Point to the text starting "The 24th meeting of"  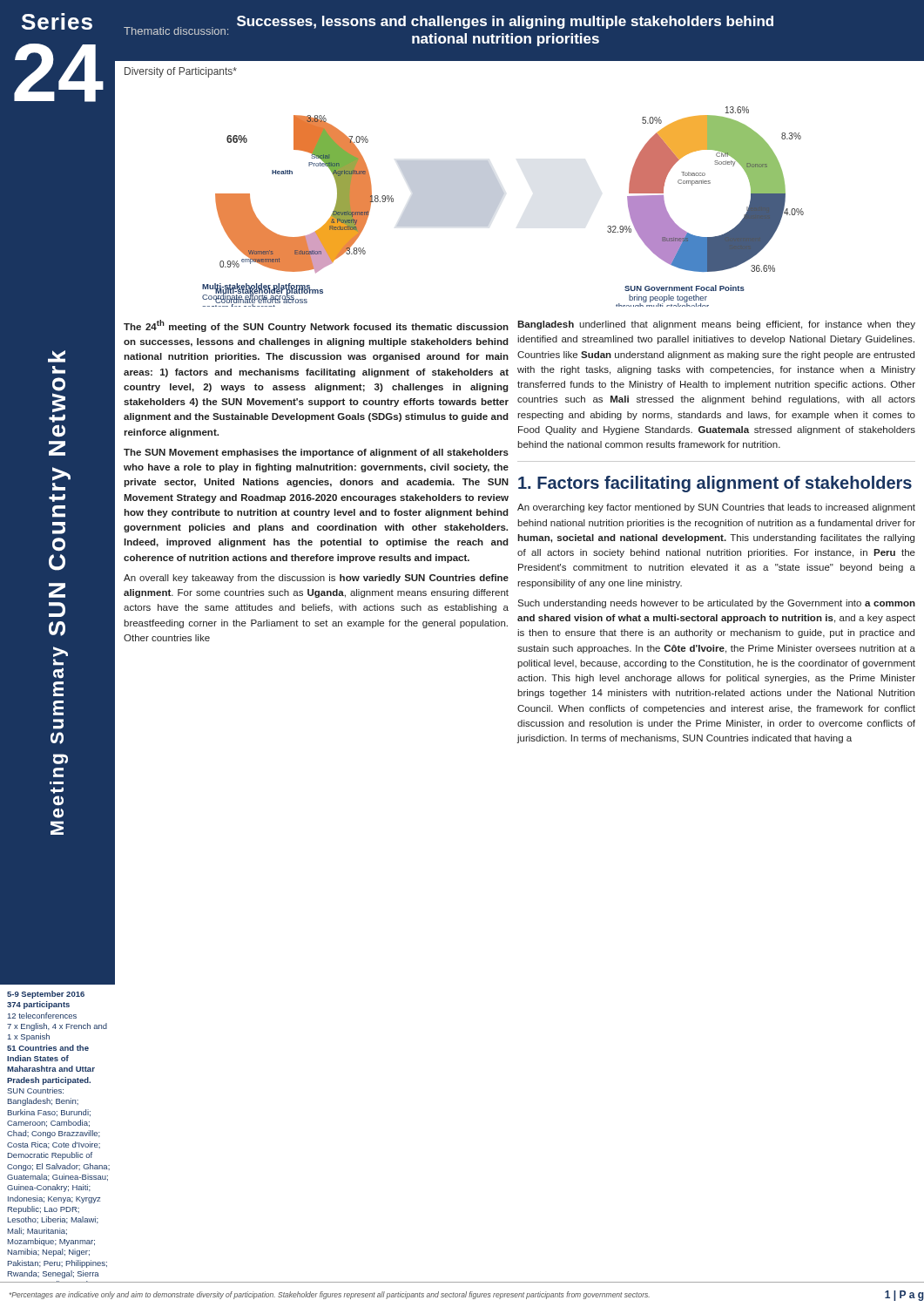tap(316, 378)
